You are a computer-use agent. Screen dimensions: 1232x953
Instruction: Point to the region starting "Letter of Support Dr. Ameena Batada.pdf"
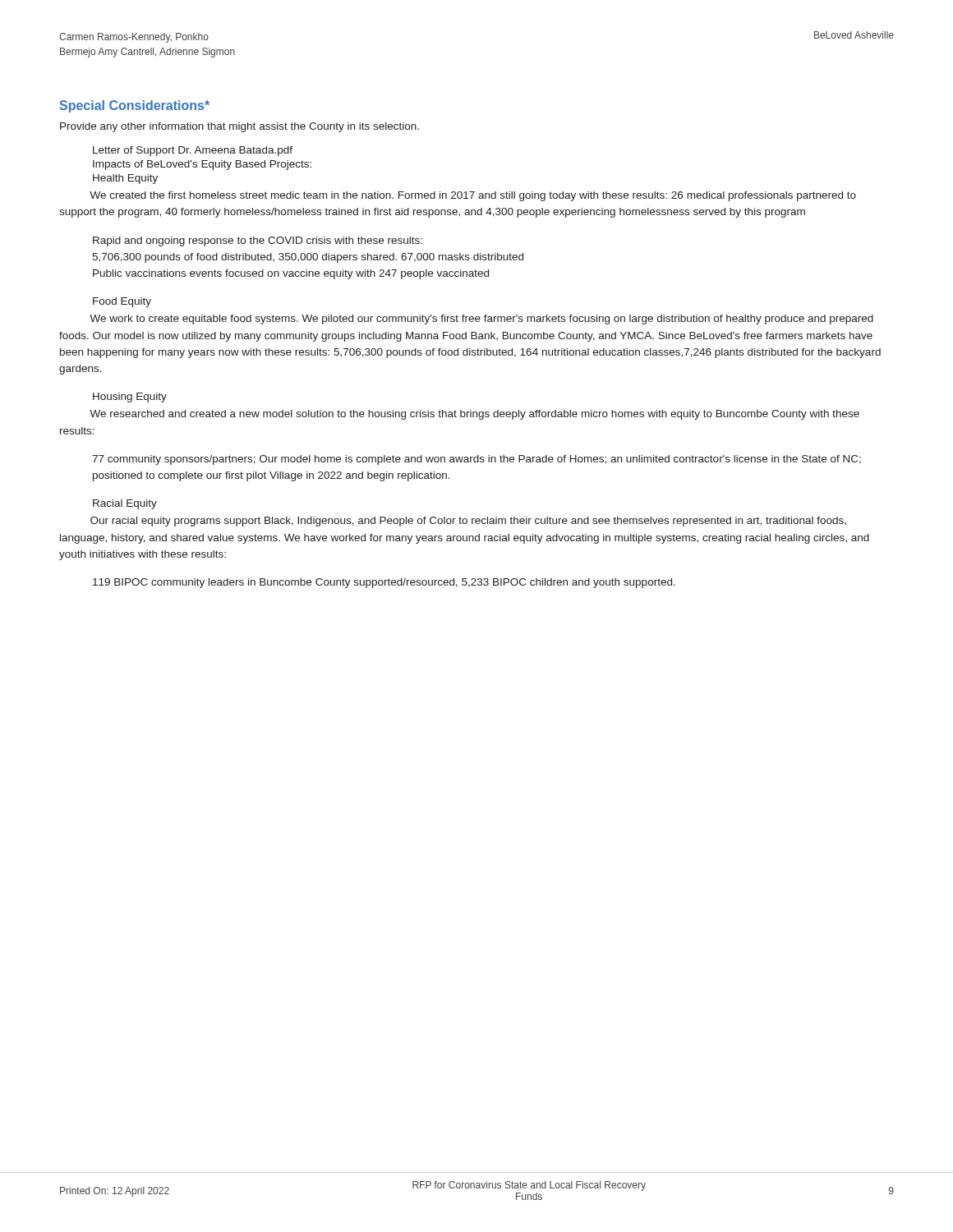pos(192,150)
